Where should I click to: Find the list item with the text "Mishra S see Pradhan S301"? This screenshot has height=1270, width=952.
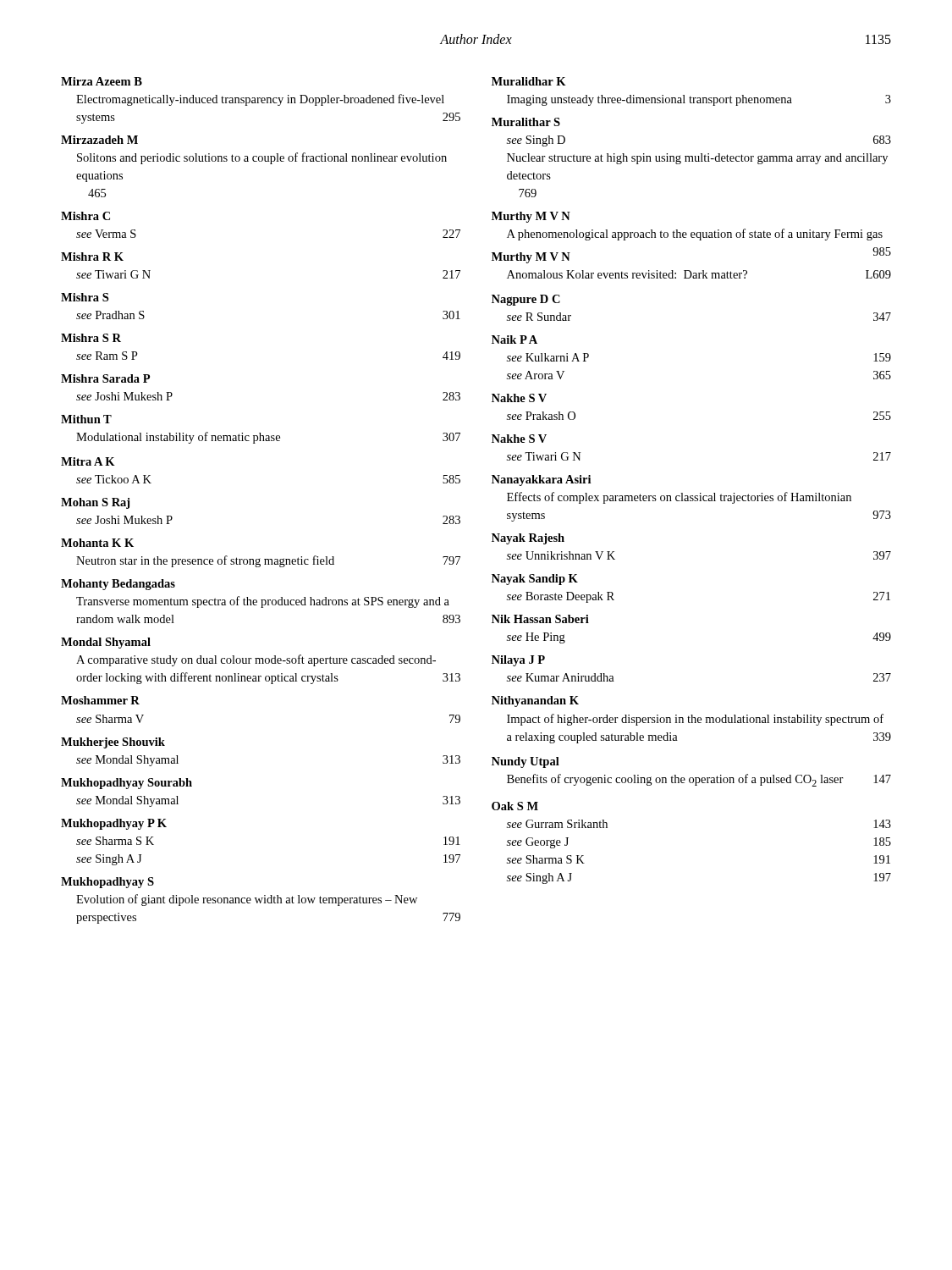click(x=85, y=297)
